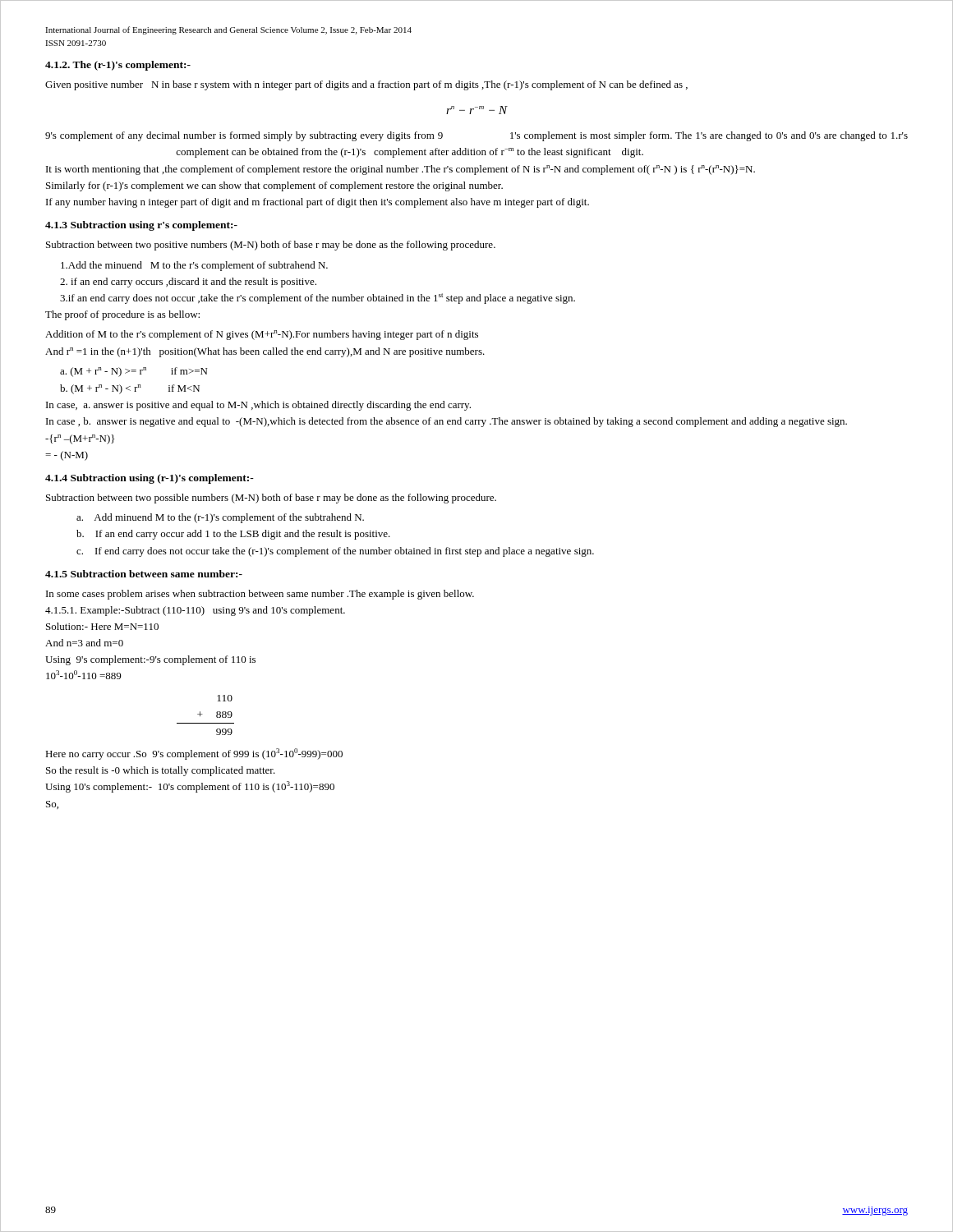Select the passage starting "4.1.4 Subtraction using (r-1)'s complement:-"

[x=149, y=478]
